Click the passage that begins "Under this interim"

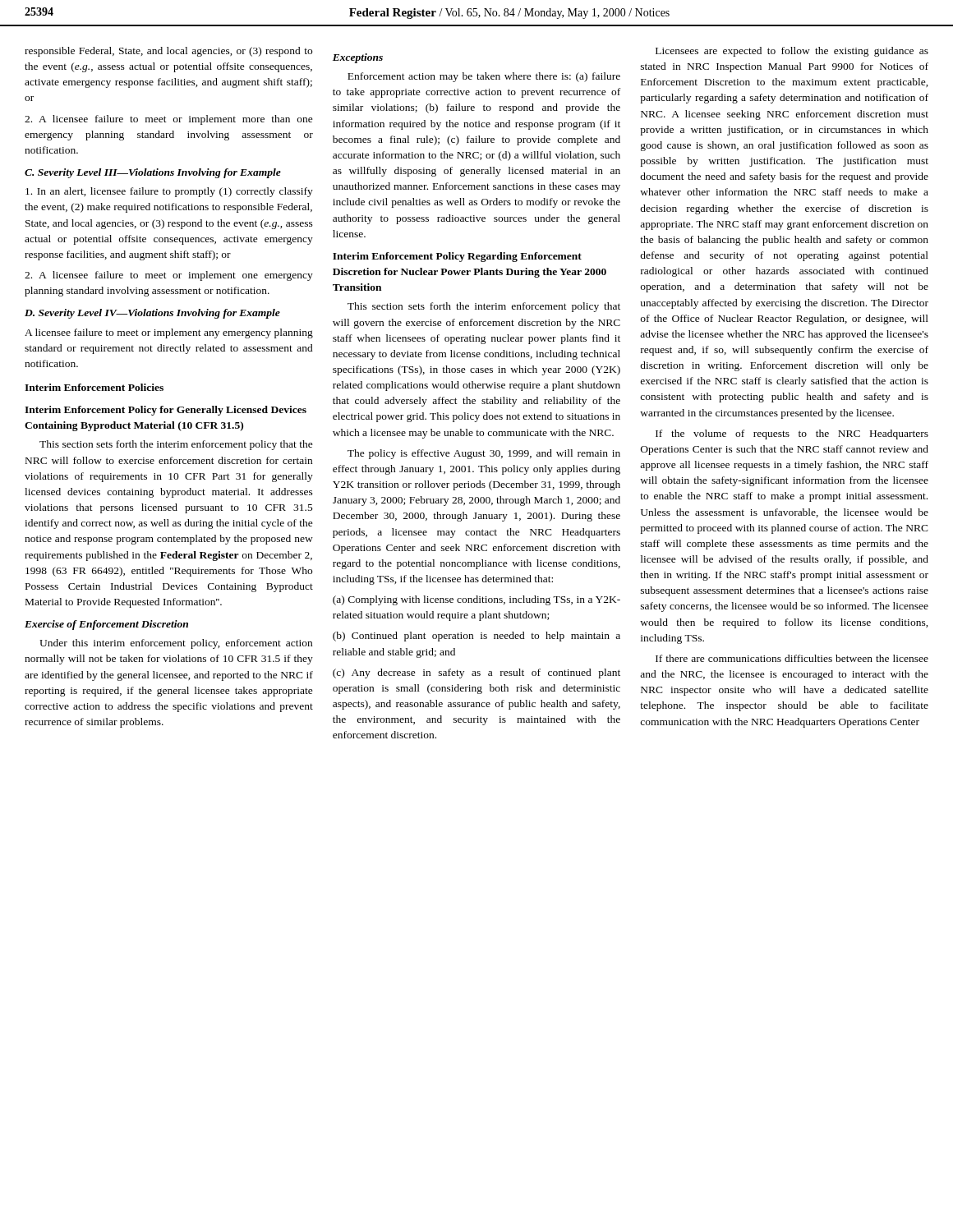pyautogui.click(x=169, y=682)
